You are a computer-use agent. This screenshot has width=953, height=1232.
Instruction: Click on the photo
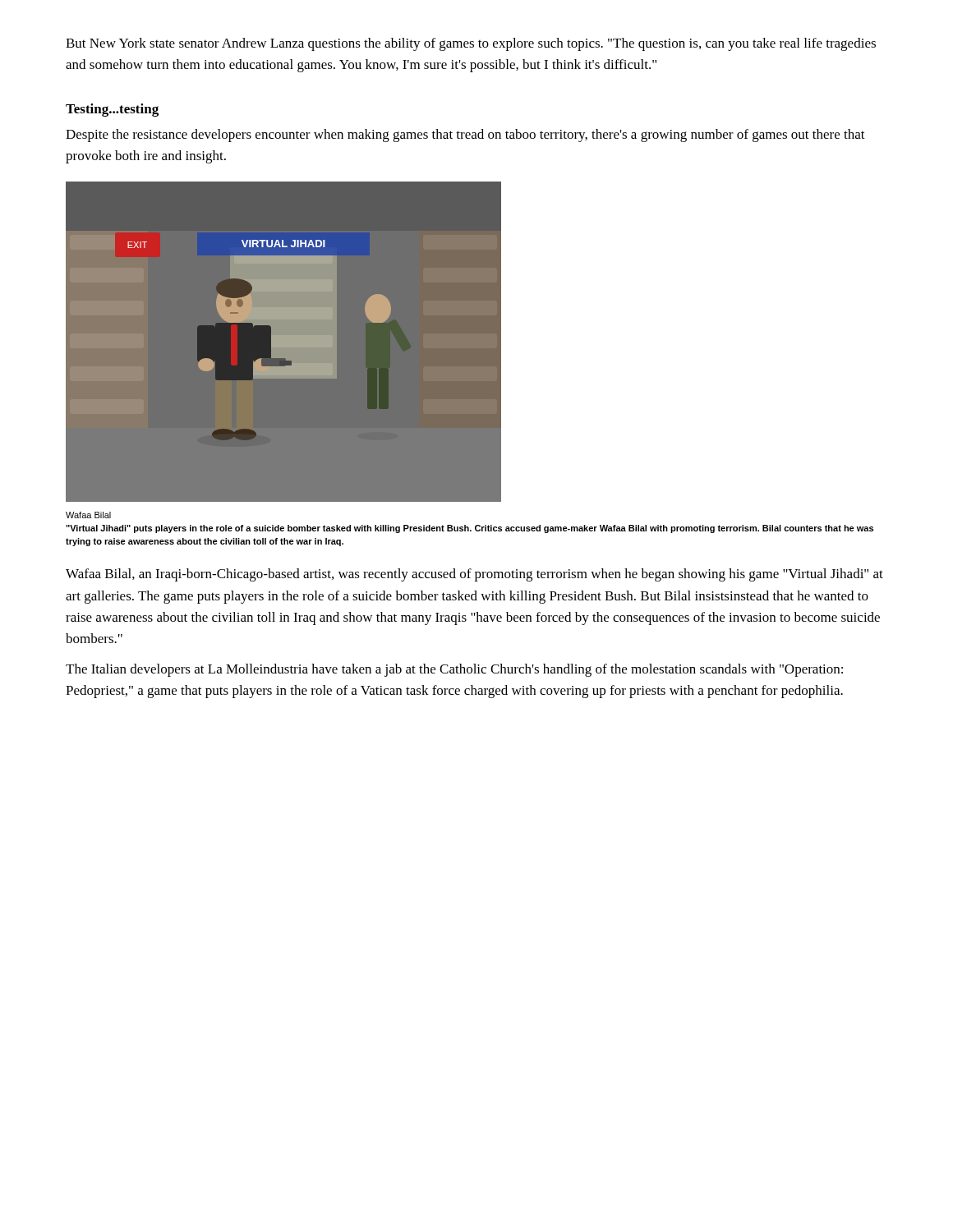476,344
